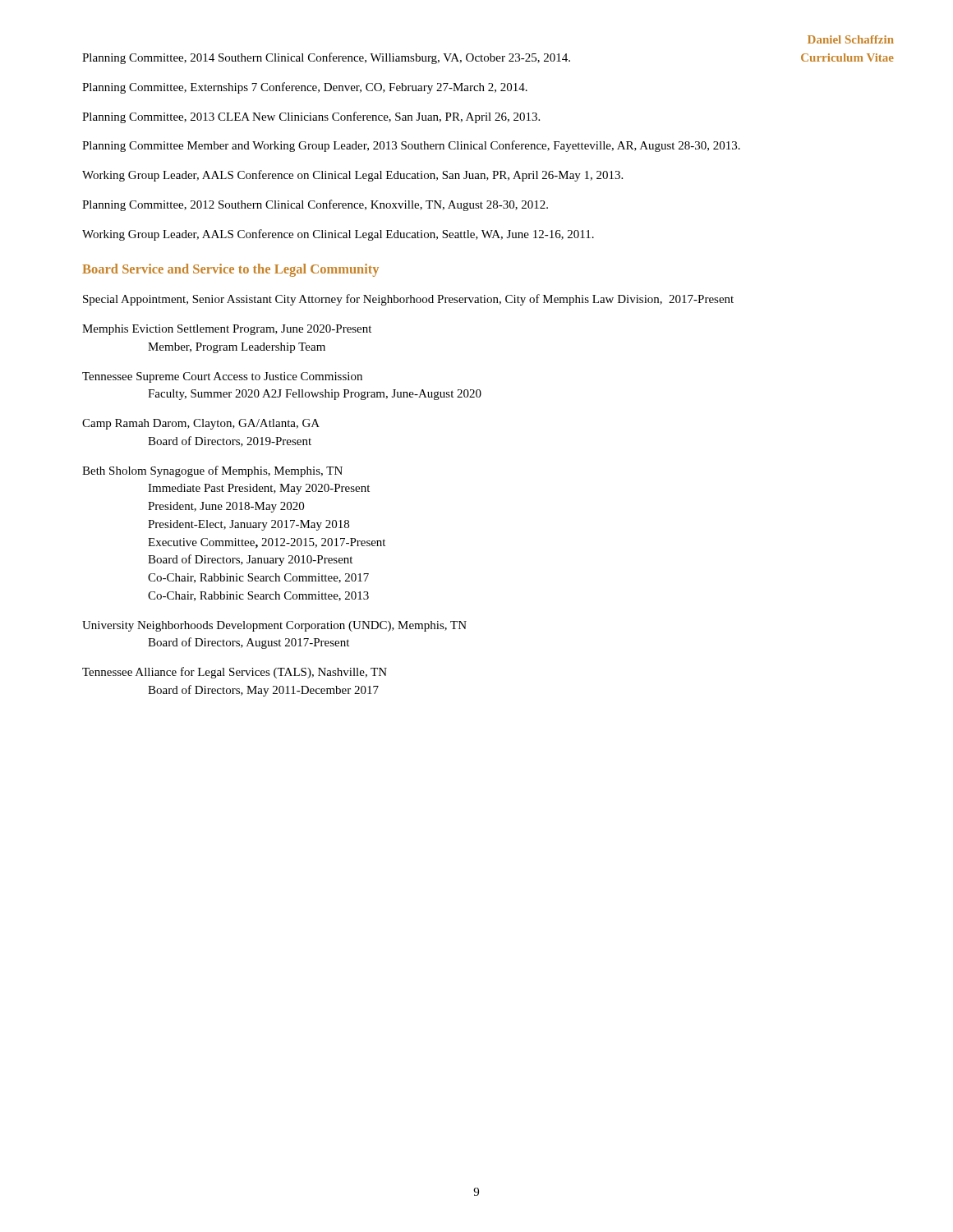
Task: Find the block on this page that starts "Tennessee Alliance for Legal Services (TALS), Nashville, TN"
Action: pyautogui.click(x=235, y=673)
